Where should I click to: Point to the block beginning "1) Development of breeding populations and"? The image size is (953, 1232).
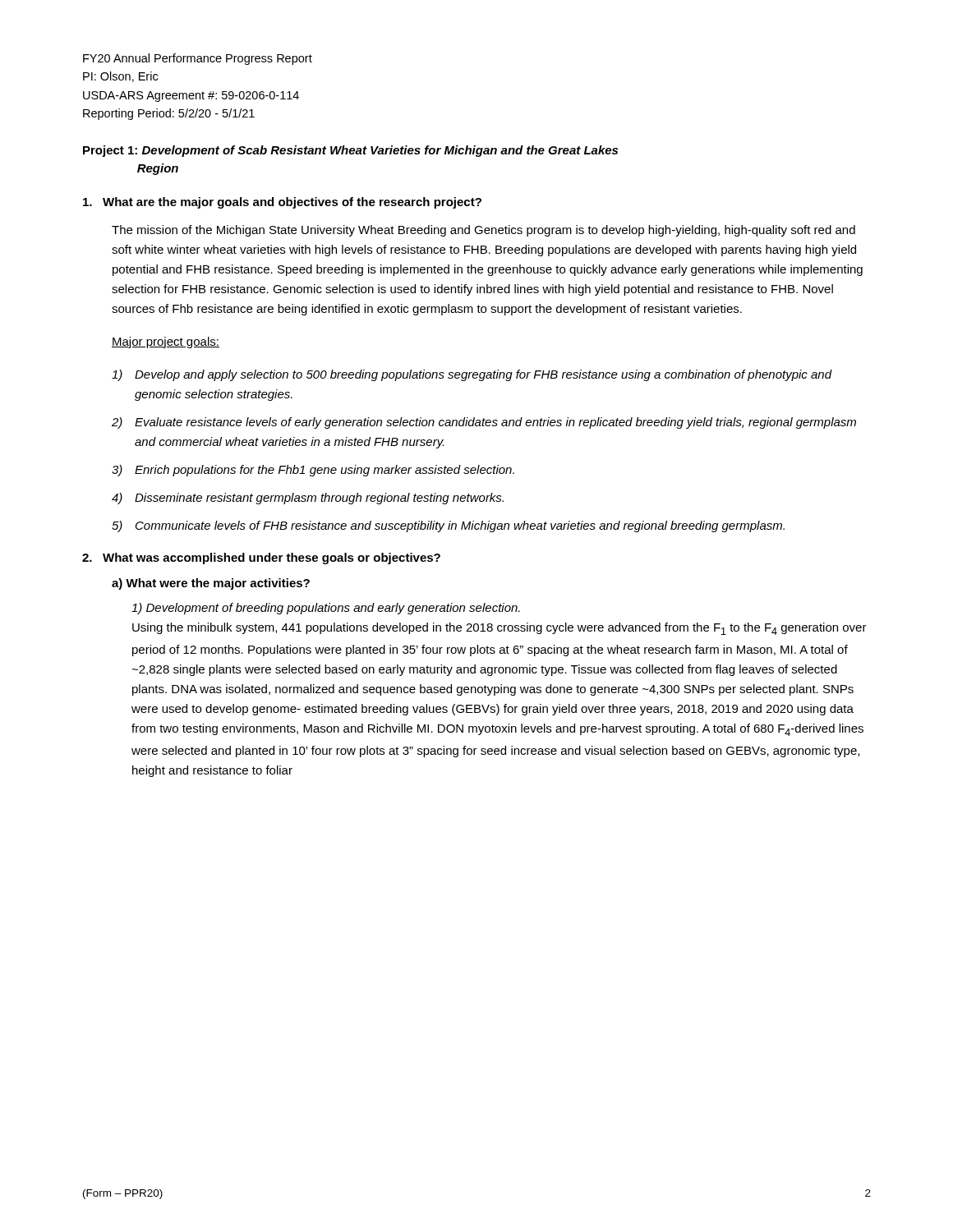499,689
